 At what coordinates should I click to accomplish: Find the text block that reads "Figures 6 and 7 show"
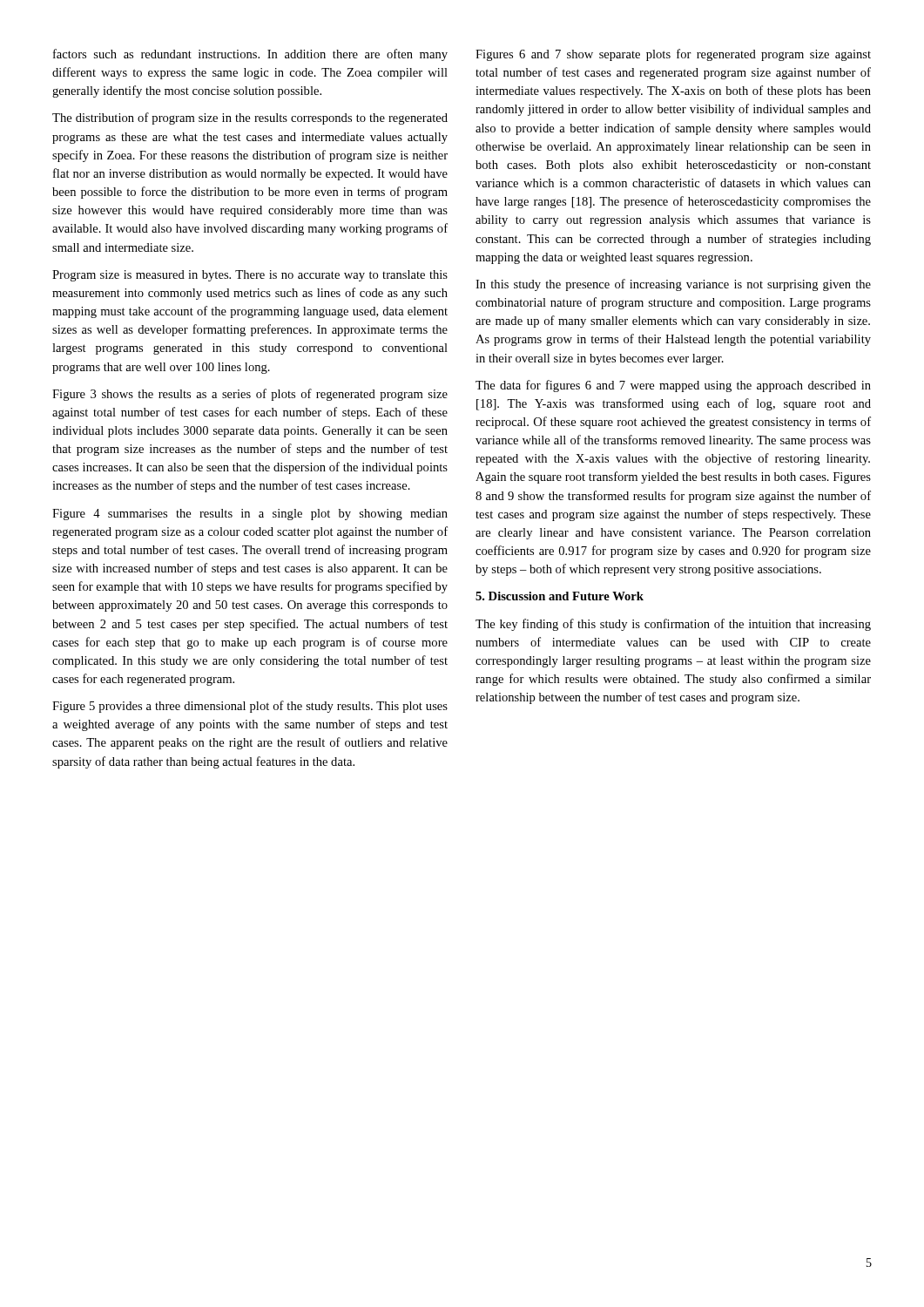coord(673,156)
